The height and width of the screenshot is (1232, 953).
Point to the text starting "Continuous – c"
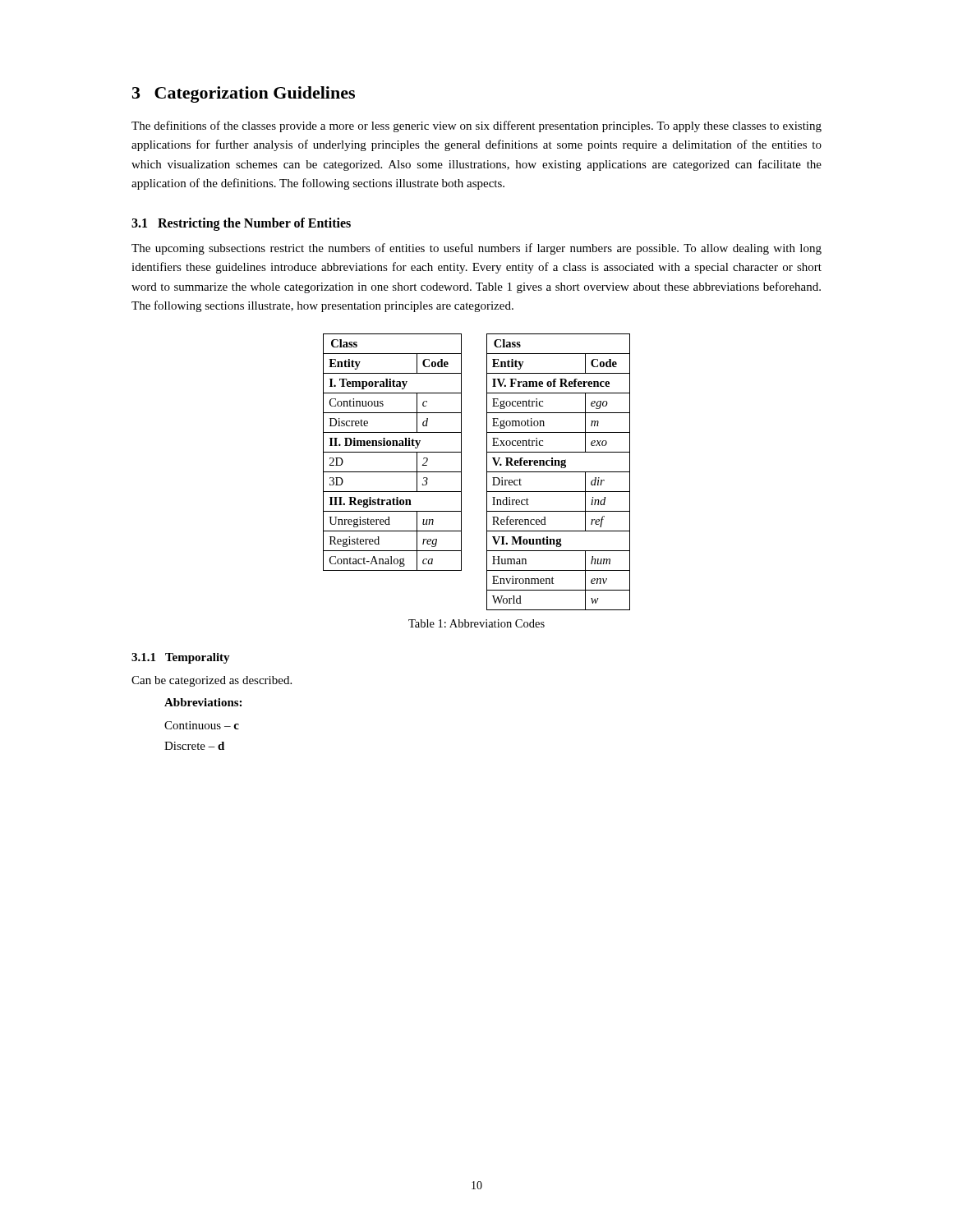tap(202, 725)
